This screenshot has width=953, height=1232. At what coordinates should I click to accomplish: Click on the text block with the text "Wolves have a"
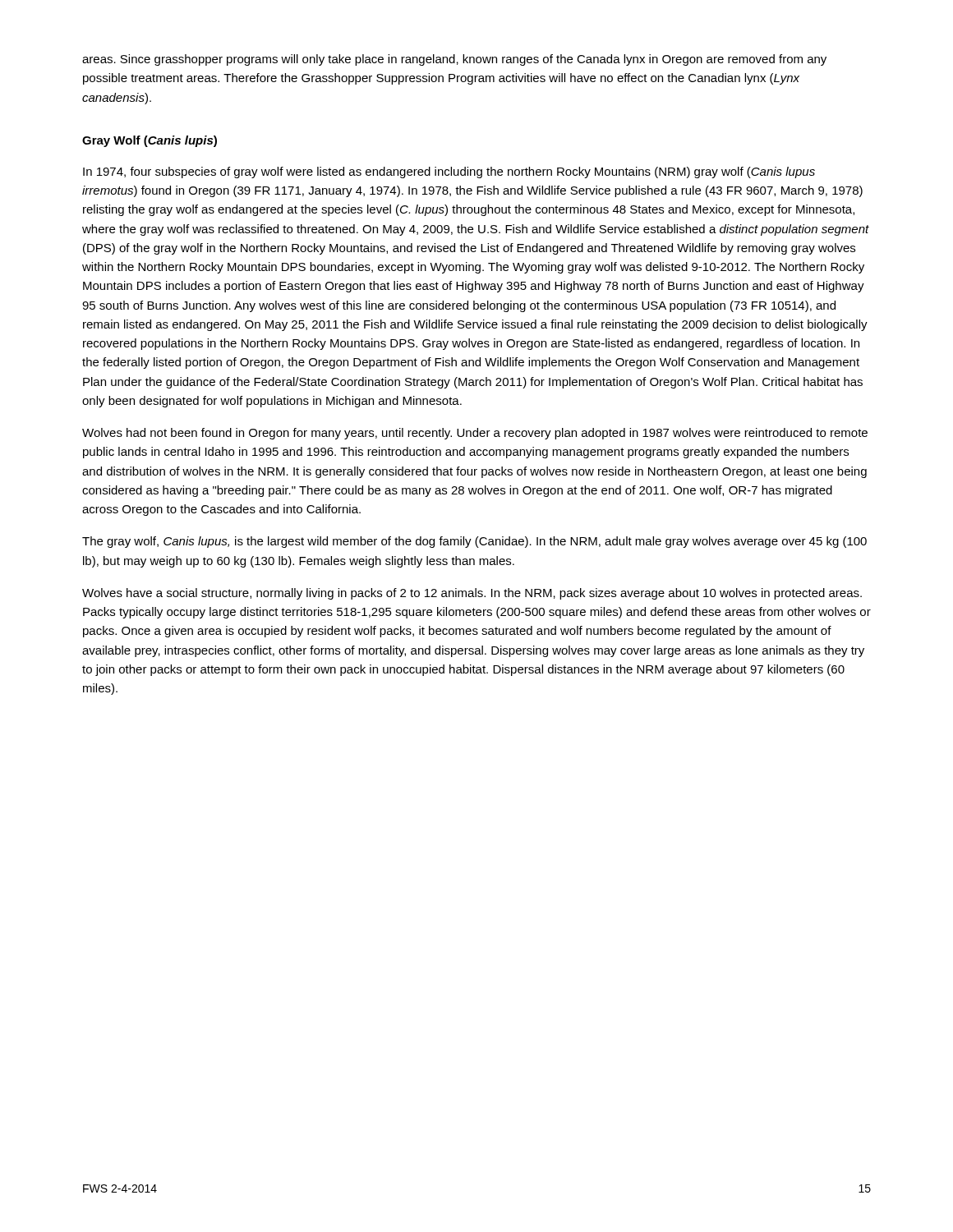click(x=476, y=640)
